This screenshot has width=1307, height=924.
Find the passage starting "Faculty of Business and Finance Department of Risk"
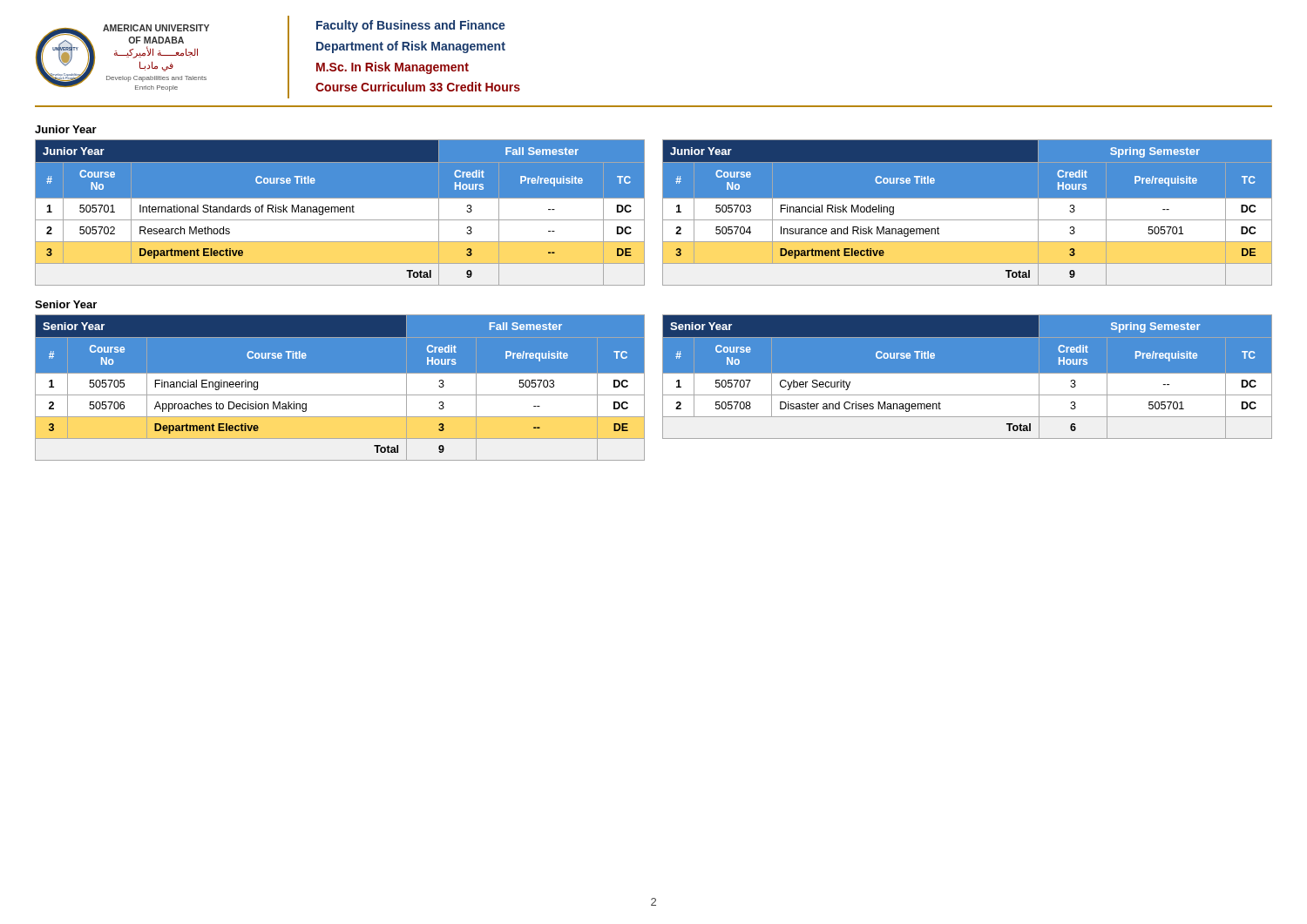[x=418, y=57]
